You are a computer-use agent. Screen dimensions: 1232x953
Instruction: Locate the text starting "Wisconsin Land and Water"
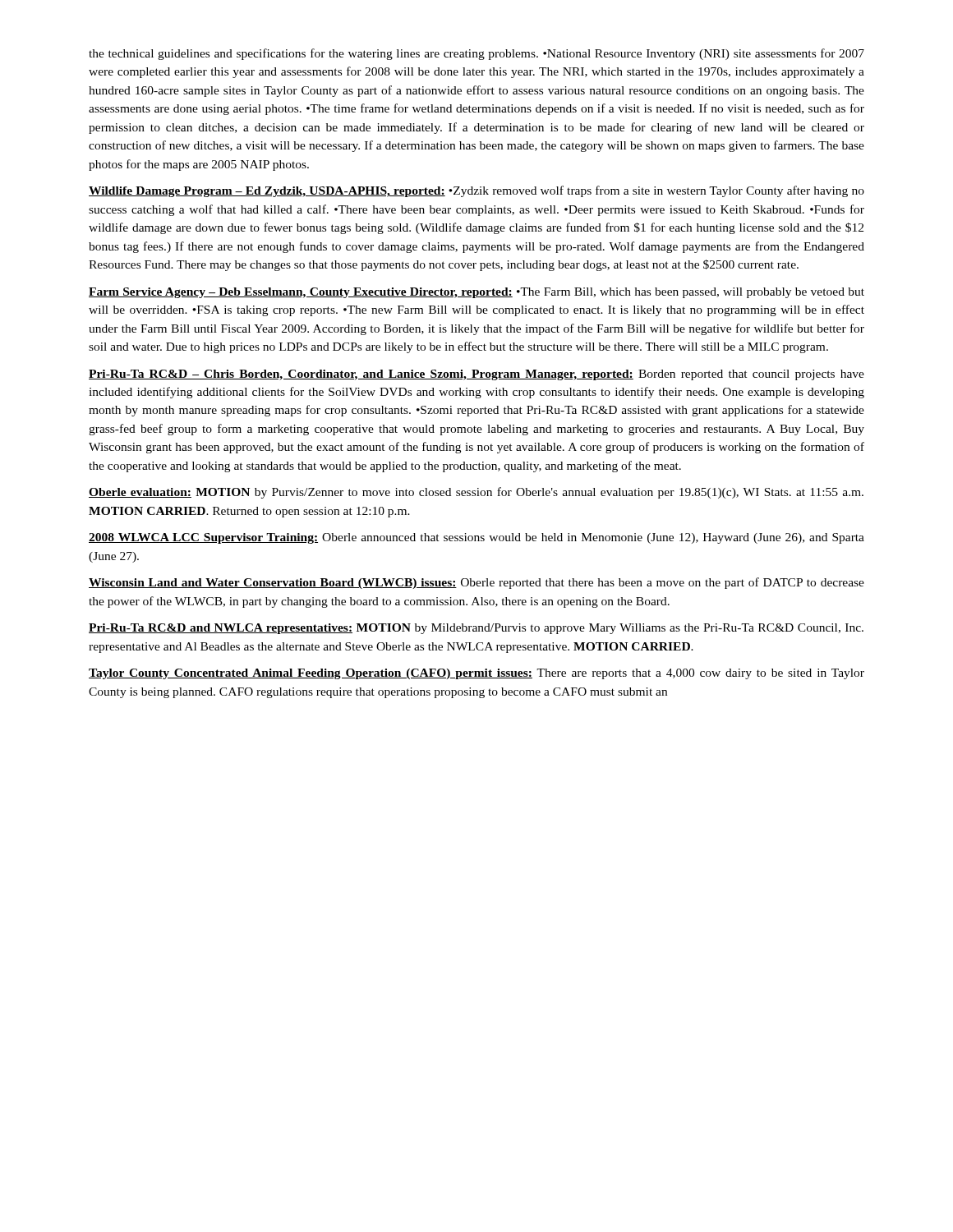[x=476, y=592]
